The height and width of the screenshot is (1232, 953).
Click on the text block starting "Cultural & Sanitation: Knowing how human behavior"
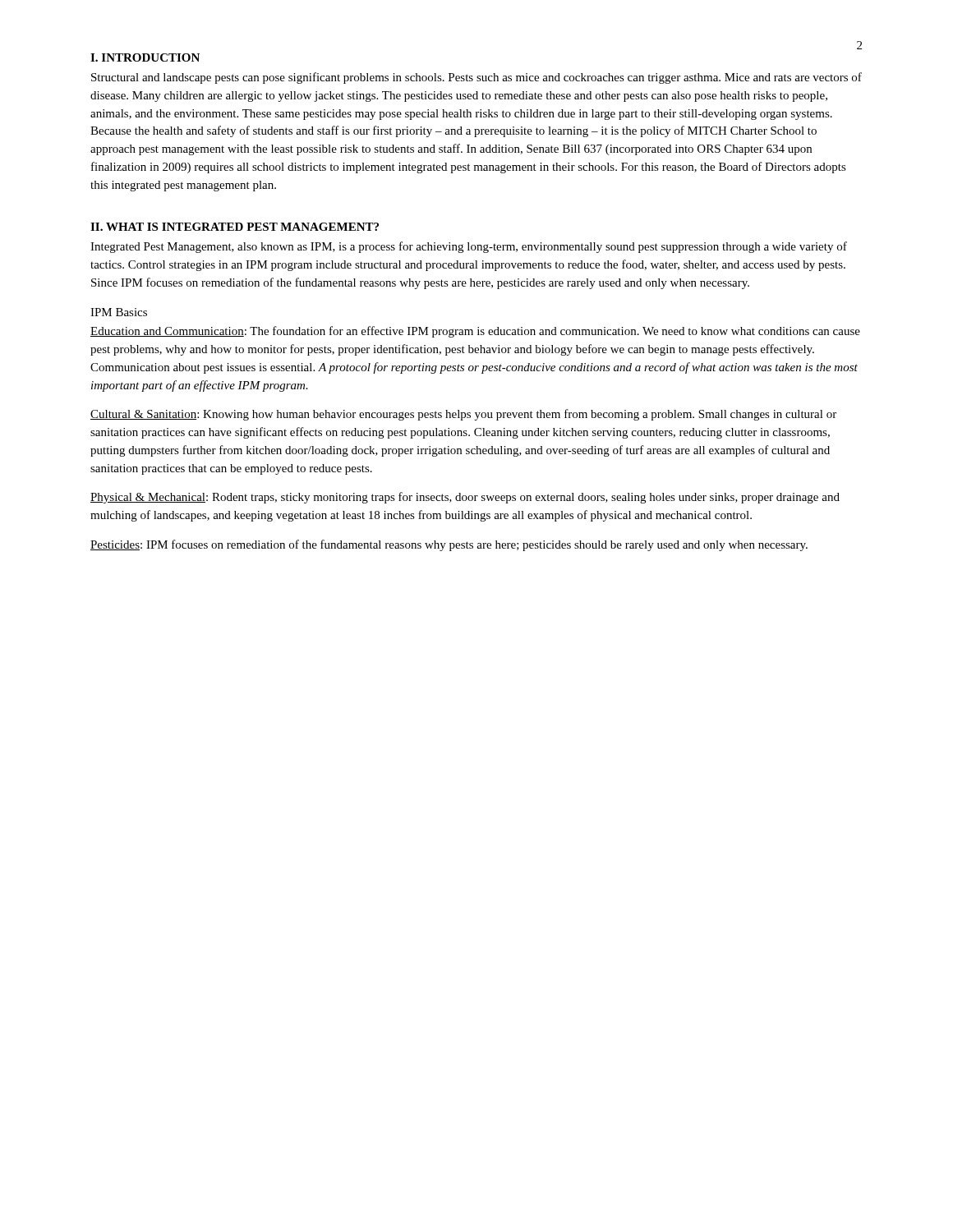[x=463, y=441]
